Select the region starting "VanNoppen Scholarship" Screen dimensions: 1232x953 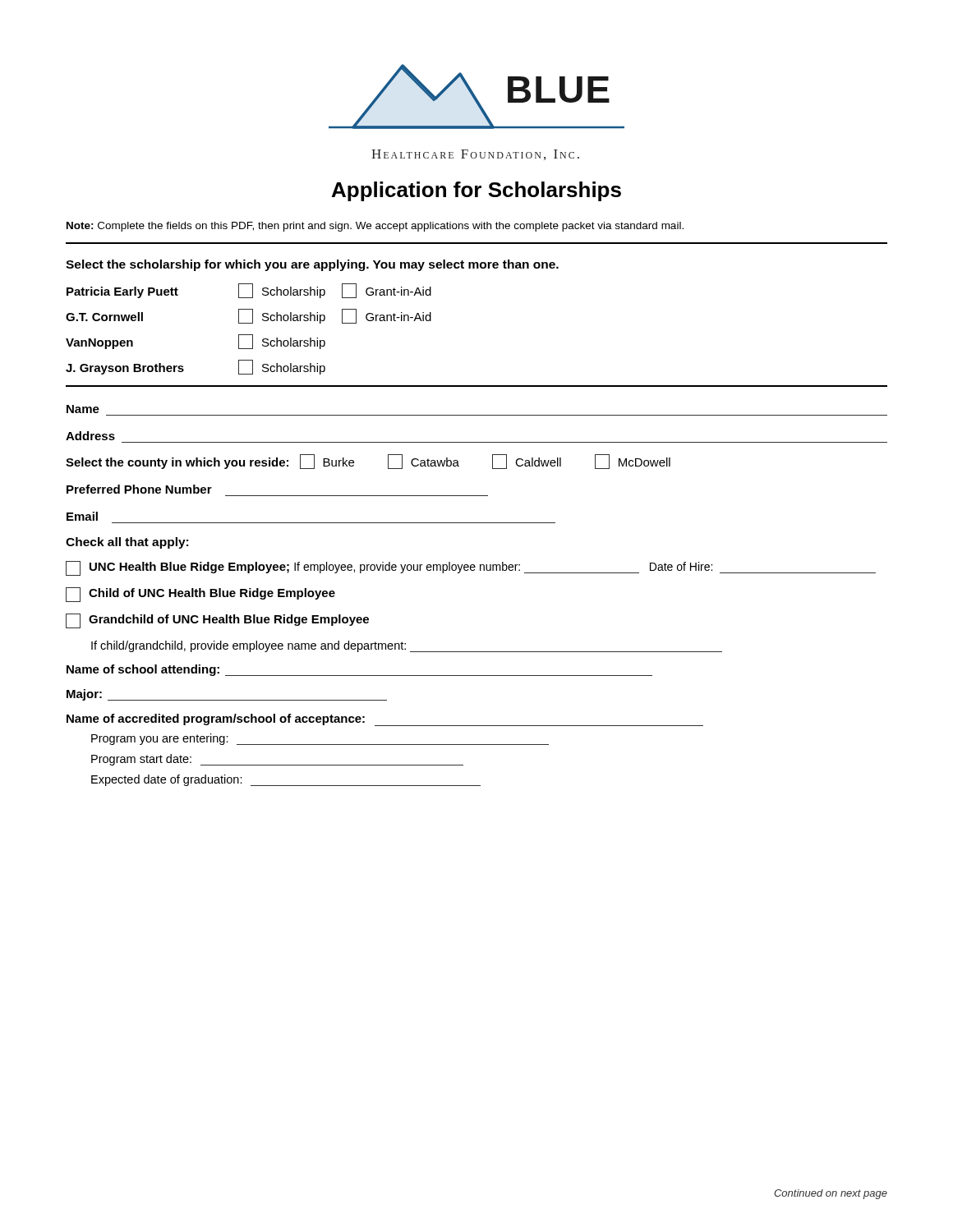tap(100, 341)
